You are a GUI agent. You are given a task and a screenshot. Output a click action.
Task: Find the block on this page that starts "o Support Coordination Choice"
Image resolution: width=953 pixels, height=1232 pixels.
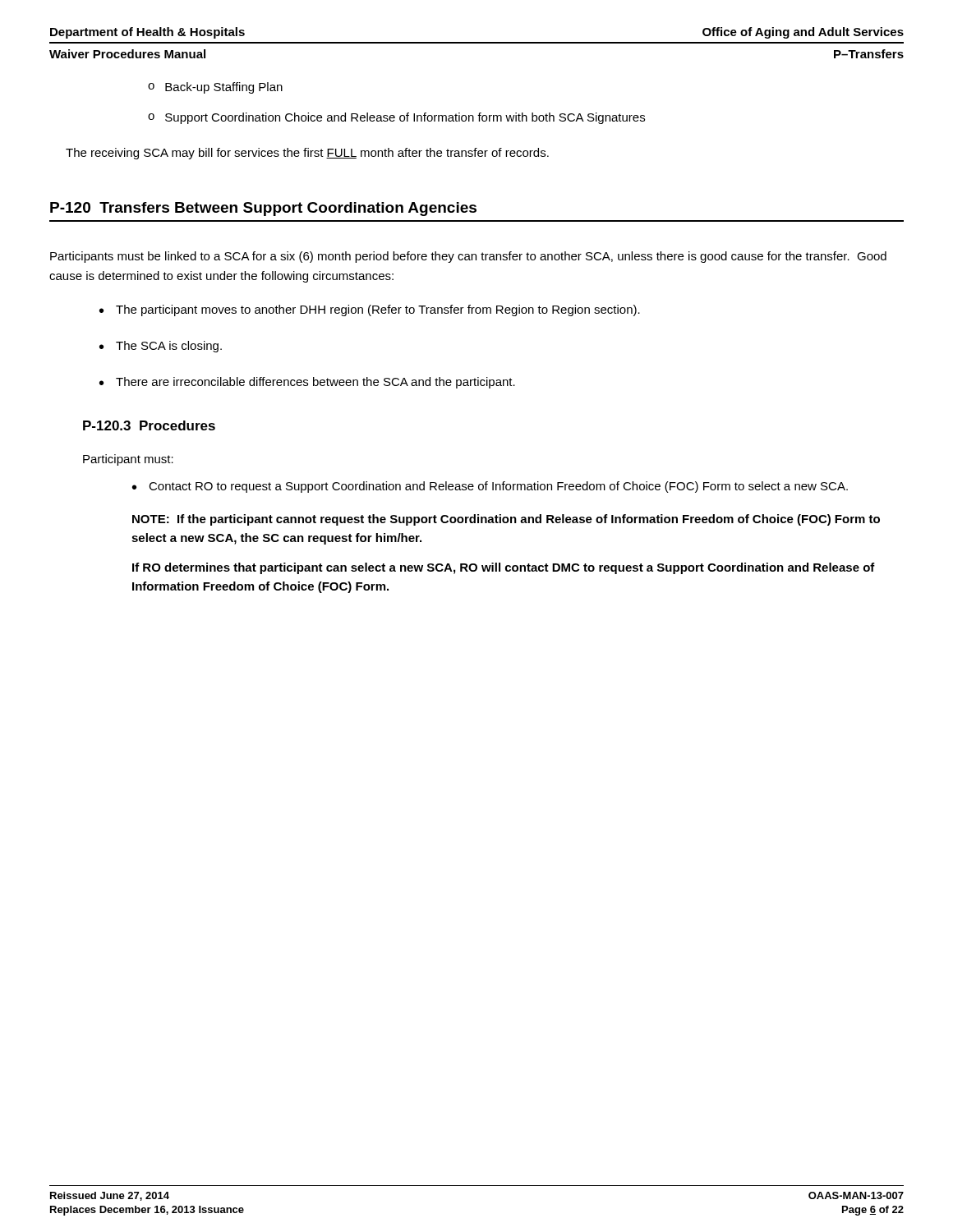pos(397,117)
